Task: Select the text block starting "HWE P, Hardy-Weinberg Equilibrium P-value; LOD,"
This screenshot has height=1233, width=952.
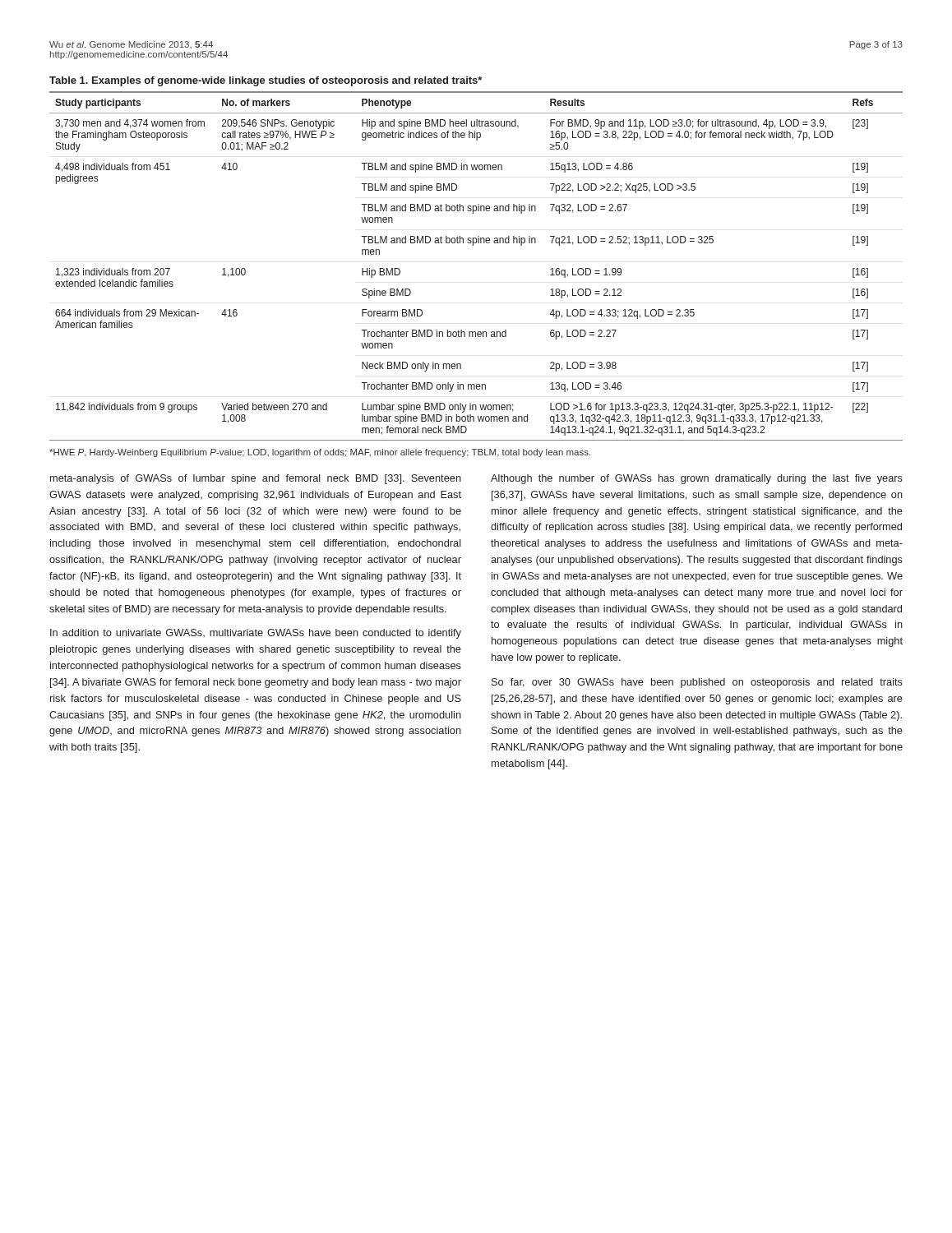Action: coord(320,452)
